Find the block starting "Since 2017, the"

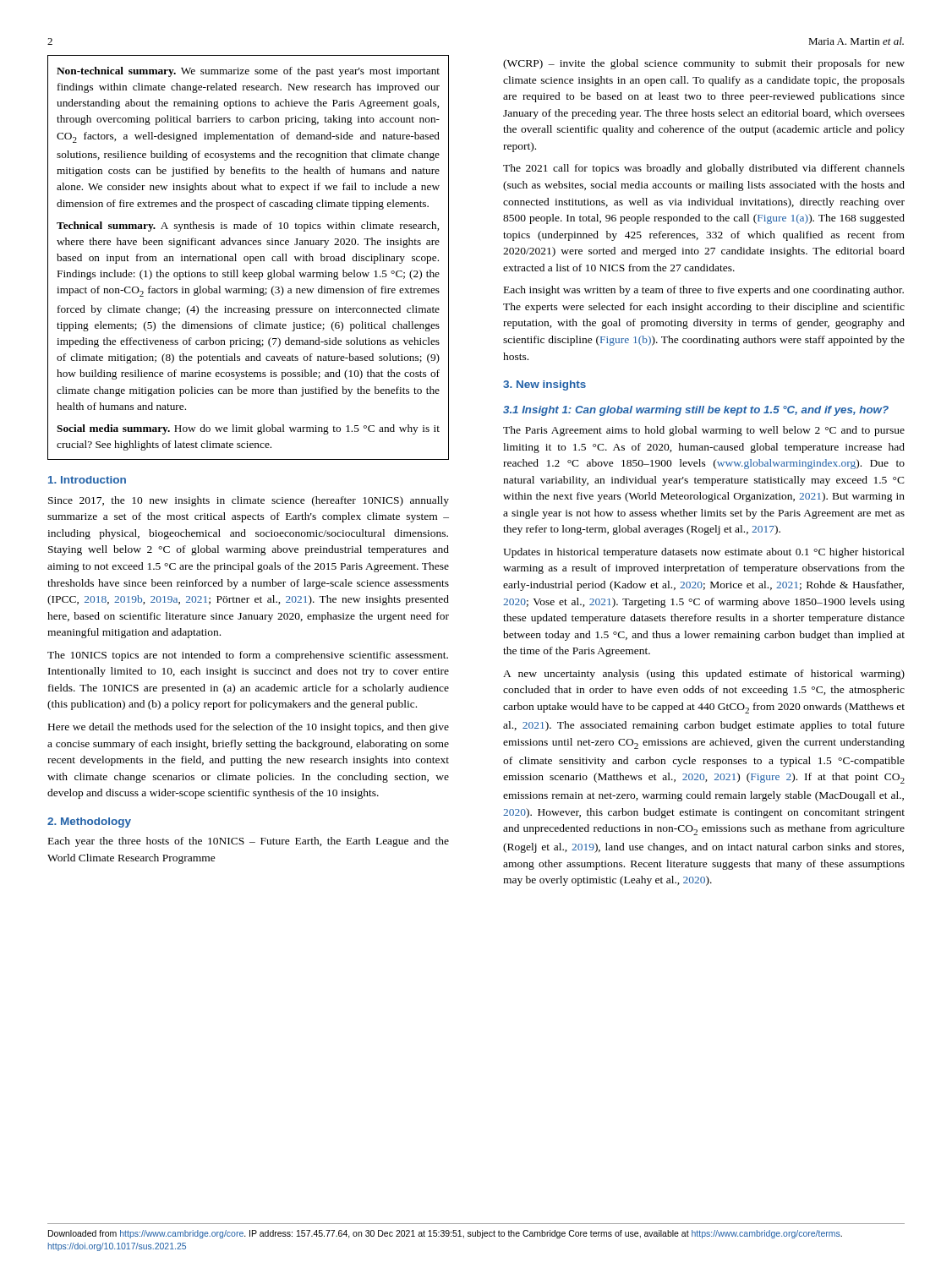pos(248,646)
